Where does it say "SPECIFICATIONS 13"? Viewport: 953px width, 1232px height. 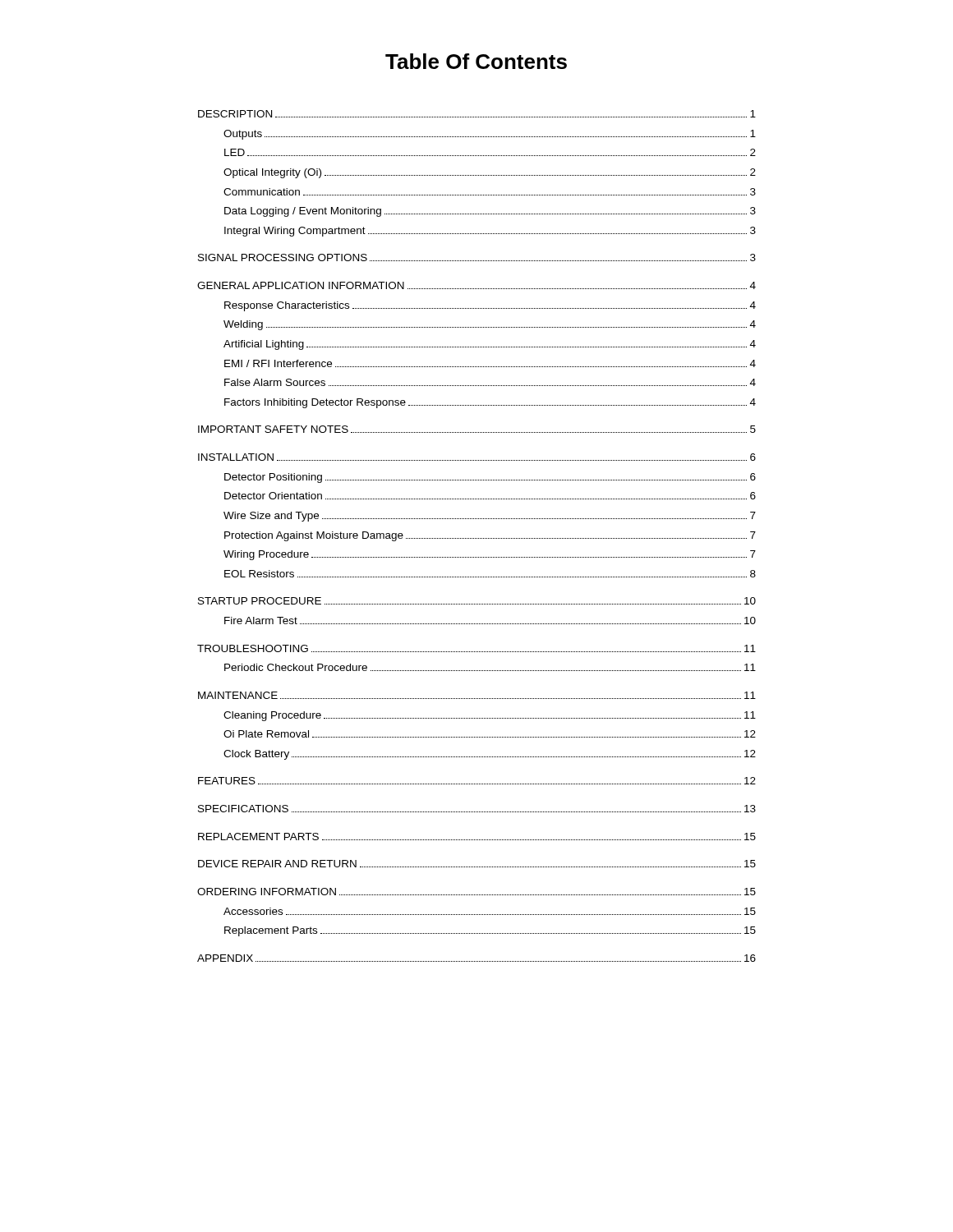coord(476,809)
